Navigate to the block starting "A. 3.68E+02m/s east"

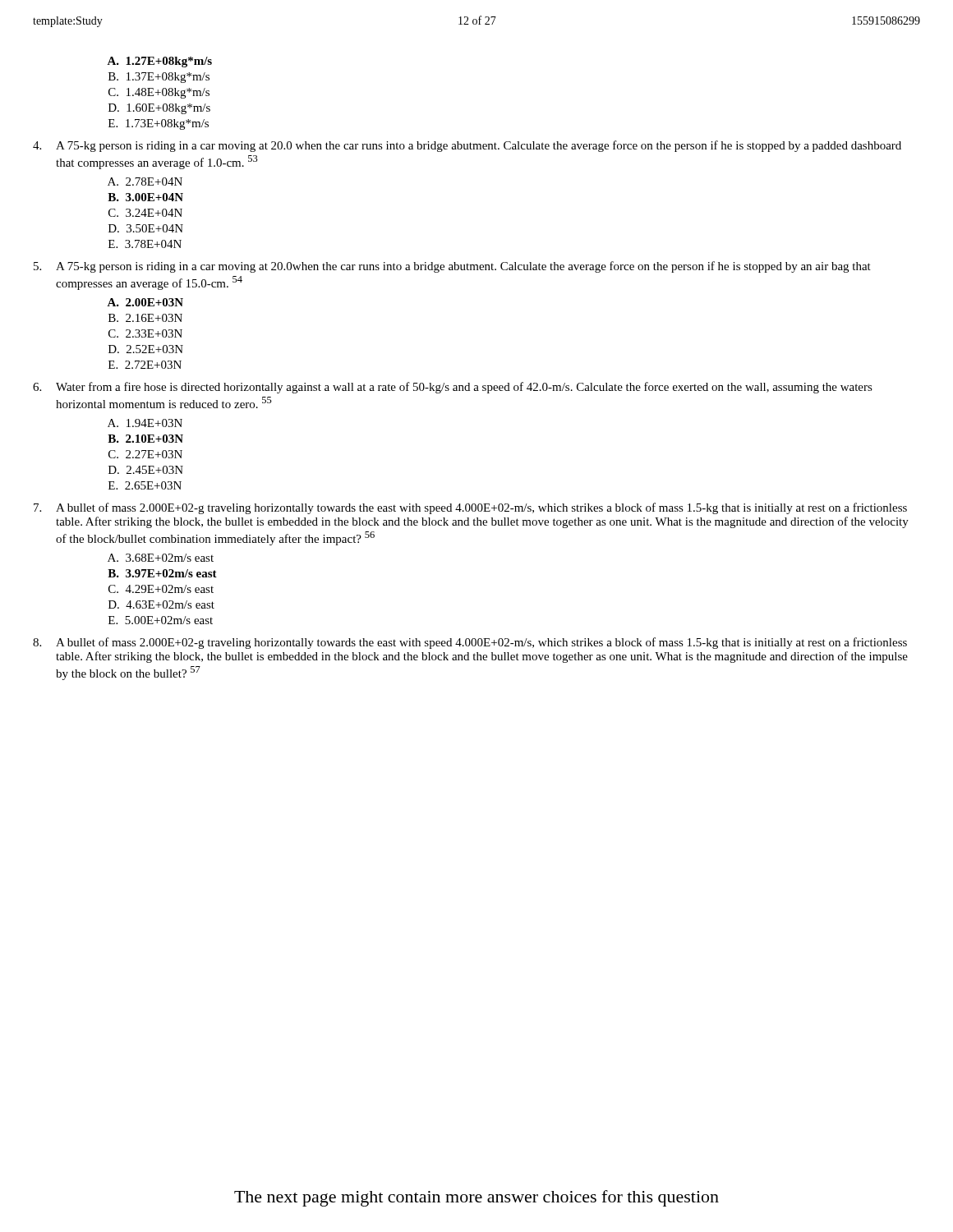(156, 558)
